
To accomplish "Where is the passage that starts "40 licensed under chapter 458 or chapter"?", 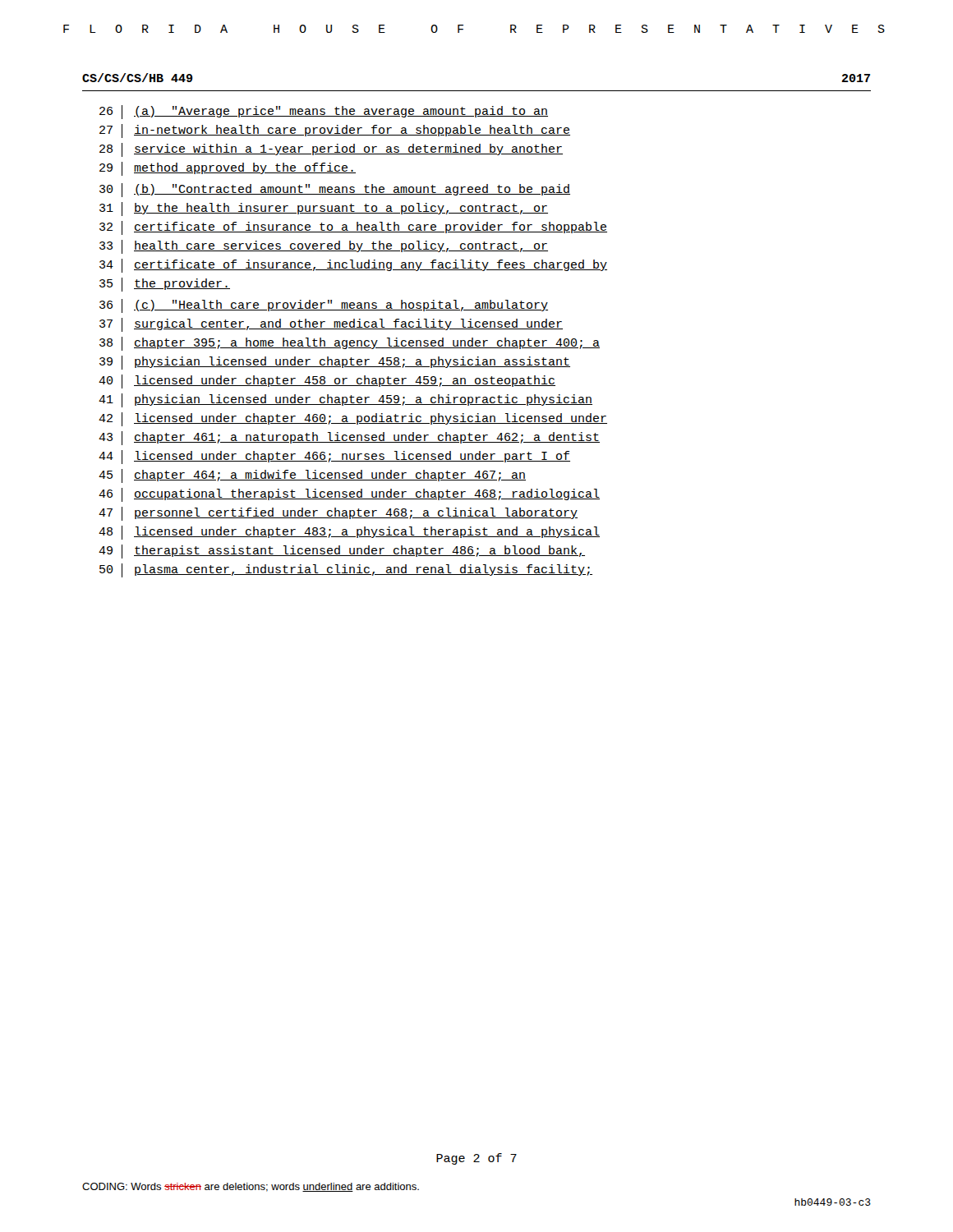I will tap(476, 381).
